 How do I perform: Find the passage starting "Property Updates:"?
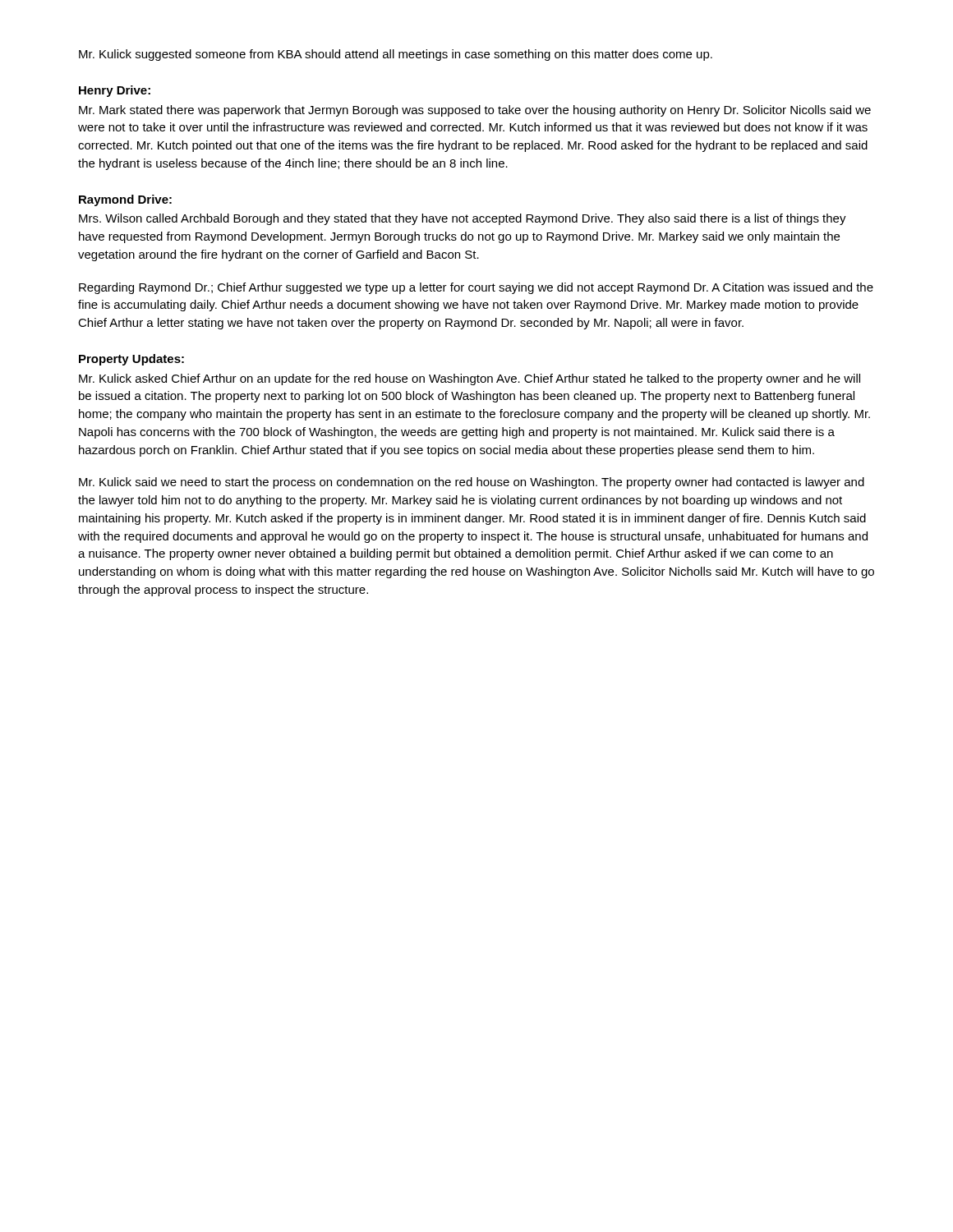(131, 358)
